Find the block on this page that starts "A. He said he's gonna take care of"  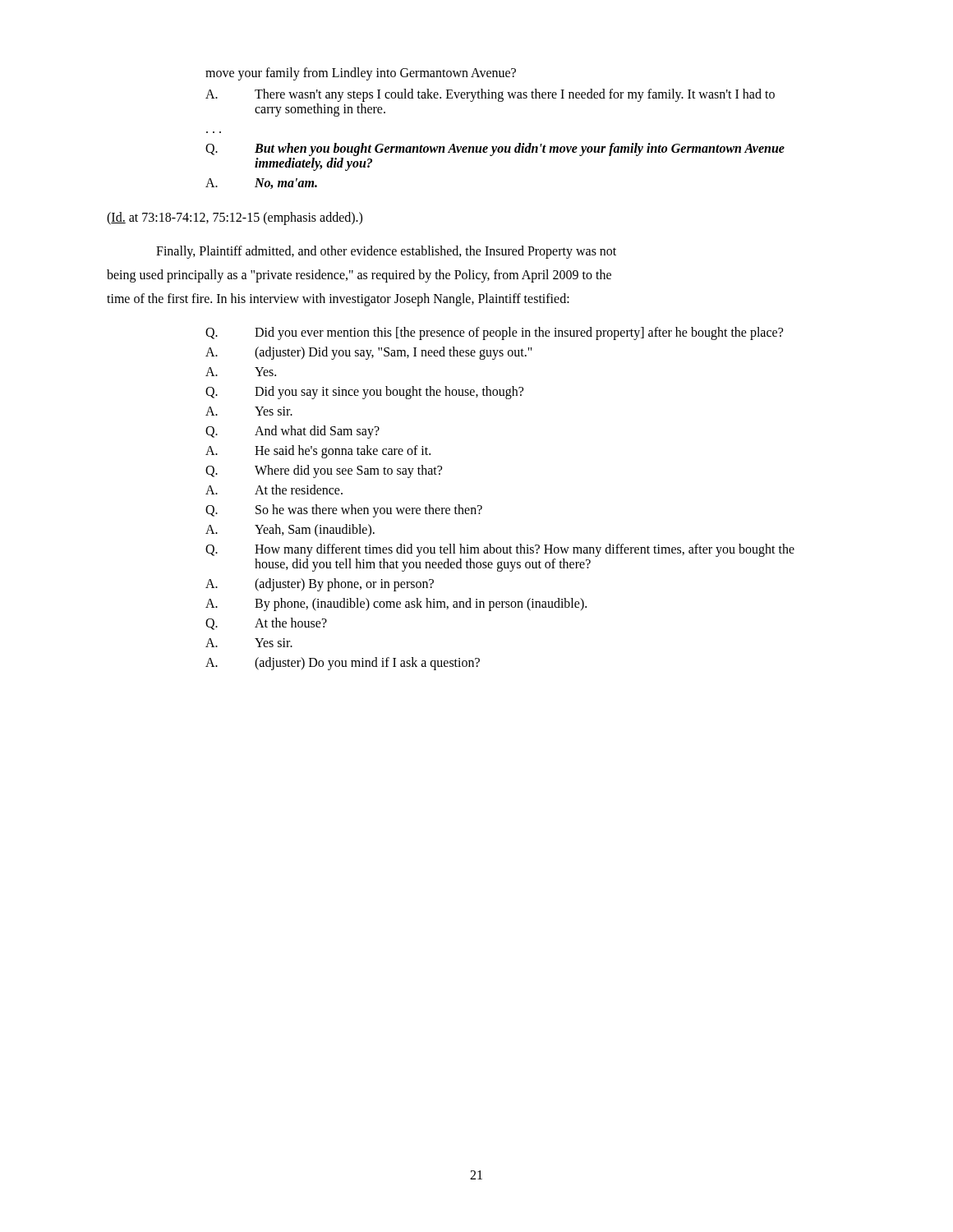318,452
